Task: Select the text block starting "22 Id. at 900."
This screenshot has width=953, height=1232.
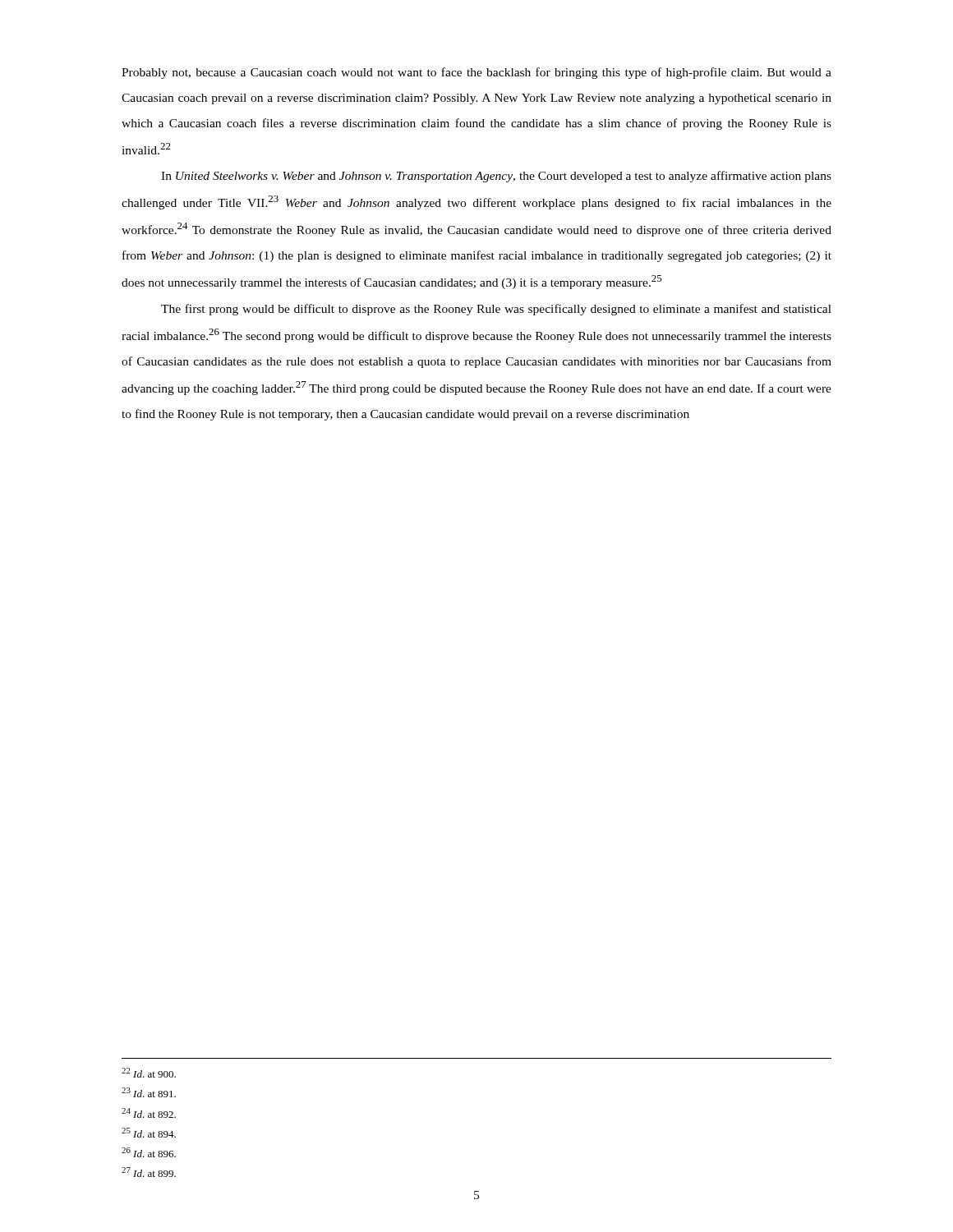Action: pos(149,1073)
